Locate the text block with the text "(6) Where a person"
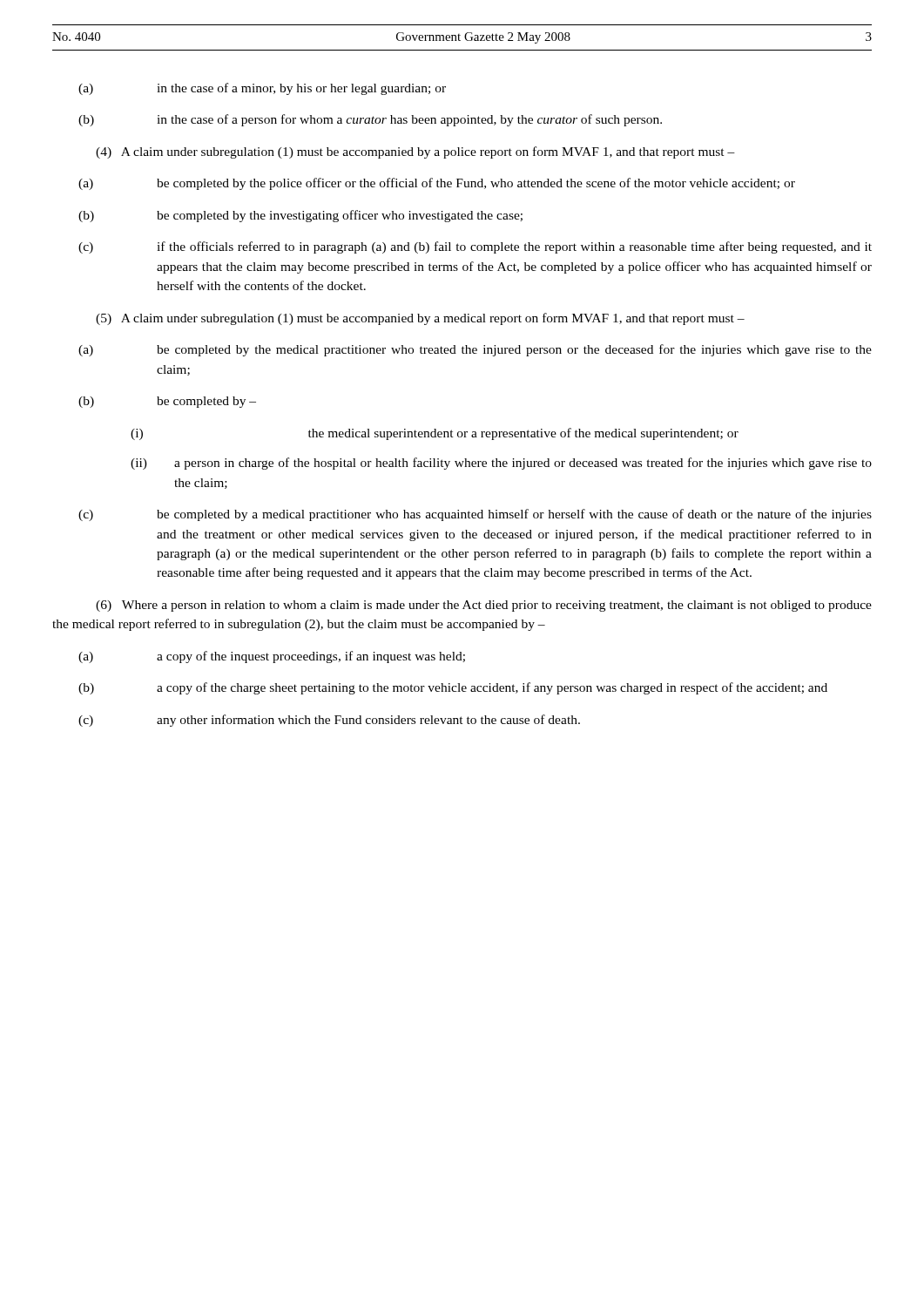This screenshot has width=924, height=1307. coord(462,614)
